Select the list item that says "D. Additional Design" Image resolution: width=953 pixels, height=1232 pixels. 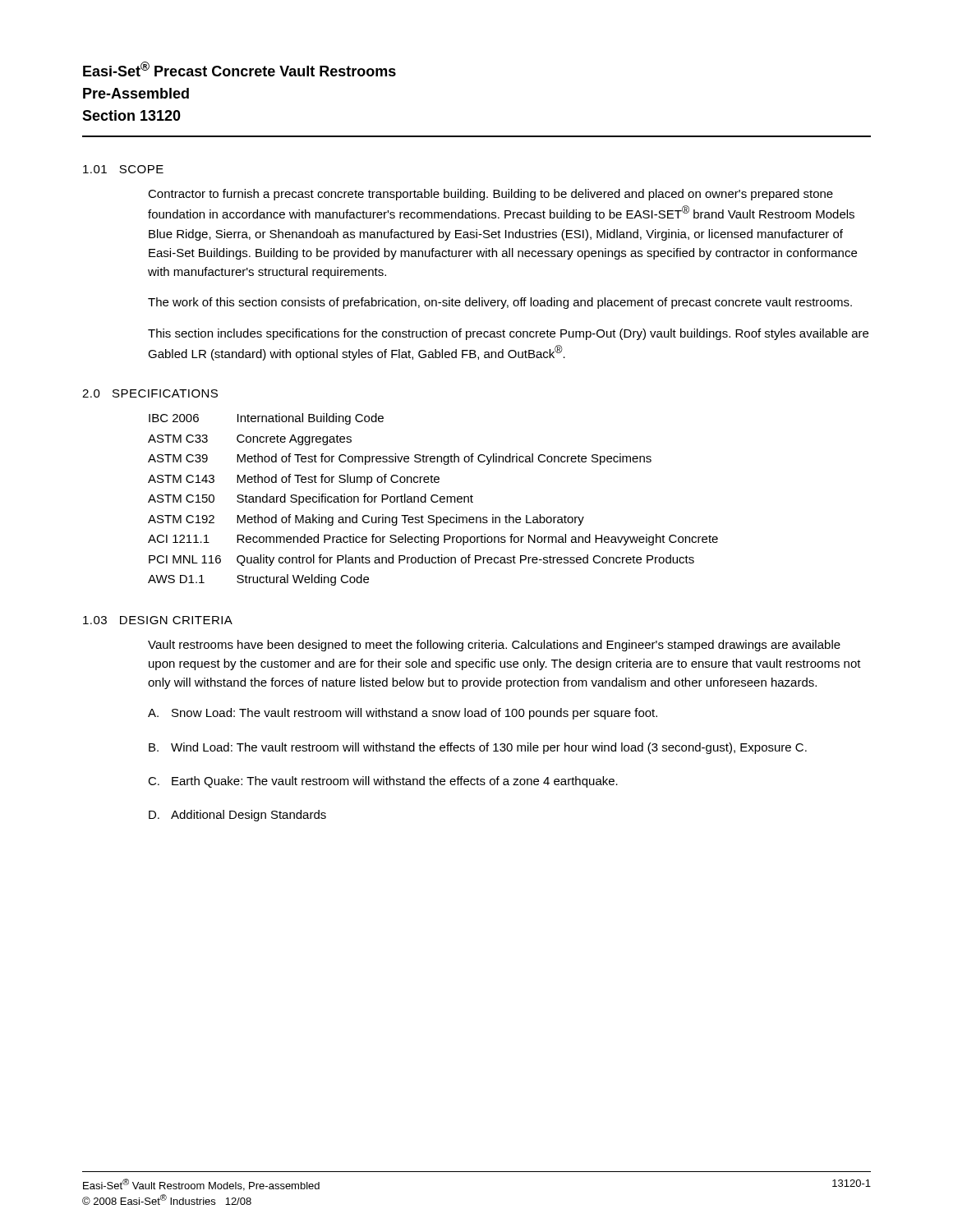click(237, 816)
